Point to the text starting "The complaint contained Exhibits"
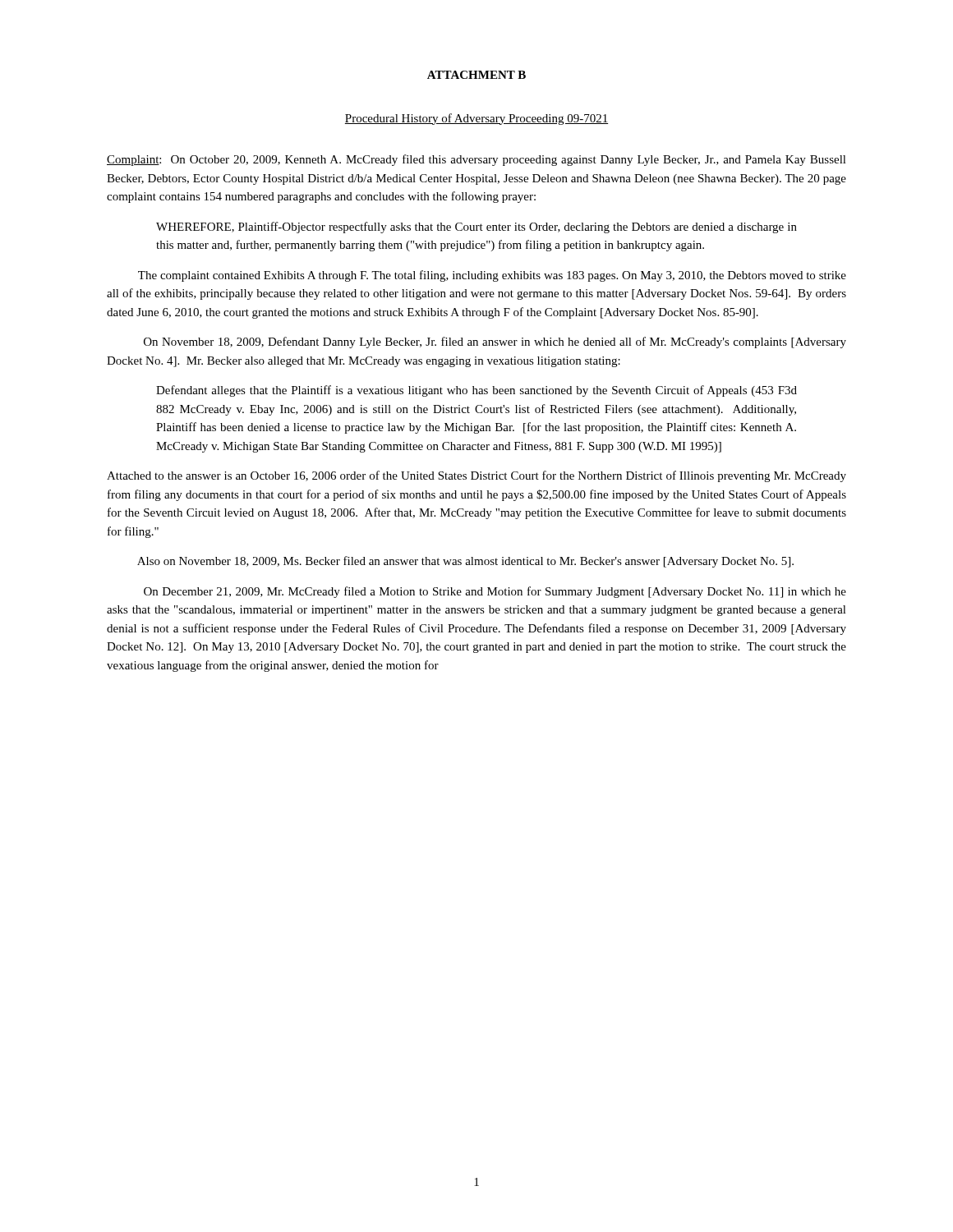The width and height of the screenshot is (953, 1232). (476, 293)
